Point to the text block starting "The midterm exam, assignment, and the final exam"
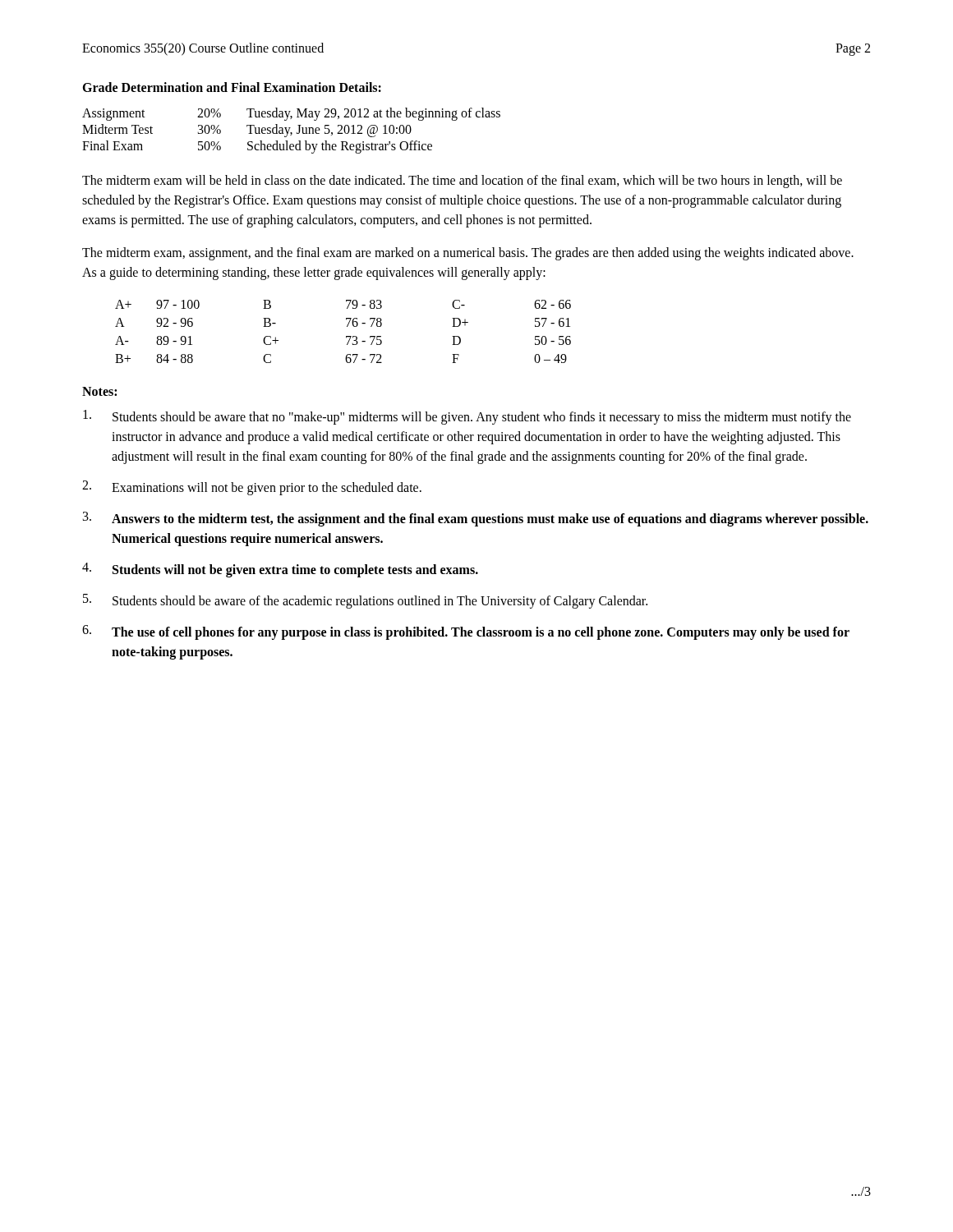This screenshot has height=1232, width=953. pyautogui.click(x=476, y=263)
